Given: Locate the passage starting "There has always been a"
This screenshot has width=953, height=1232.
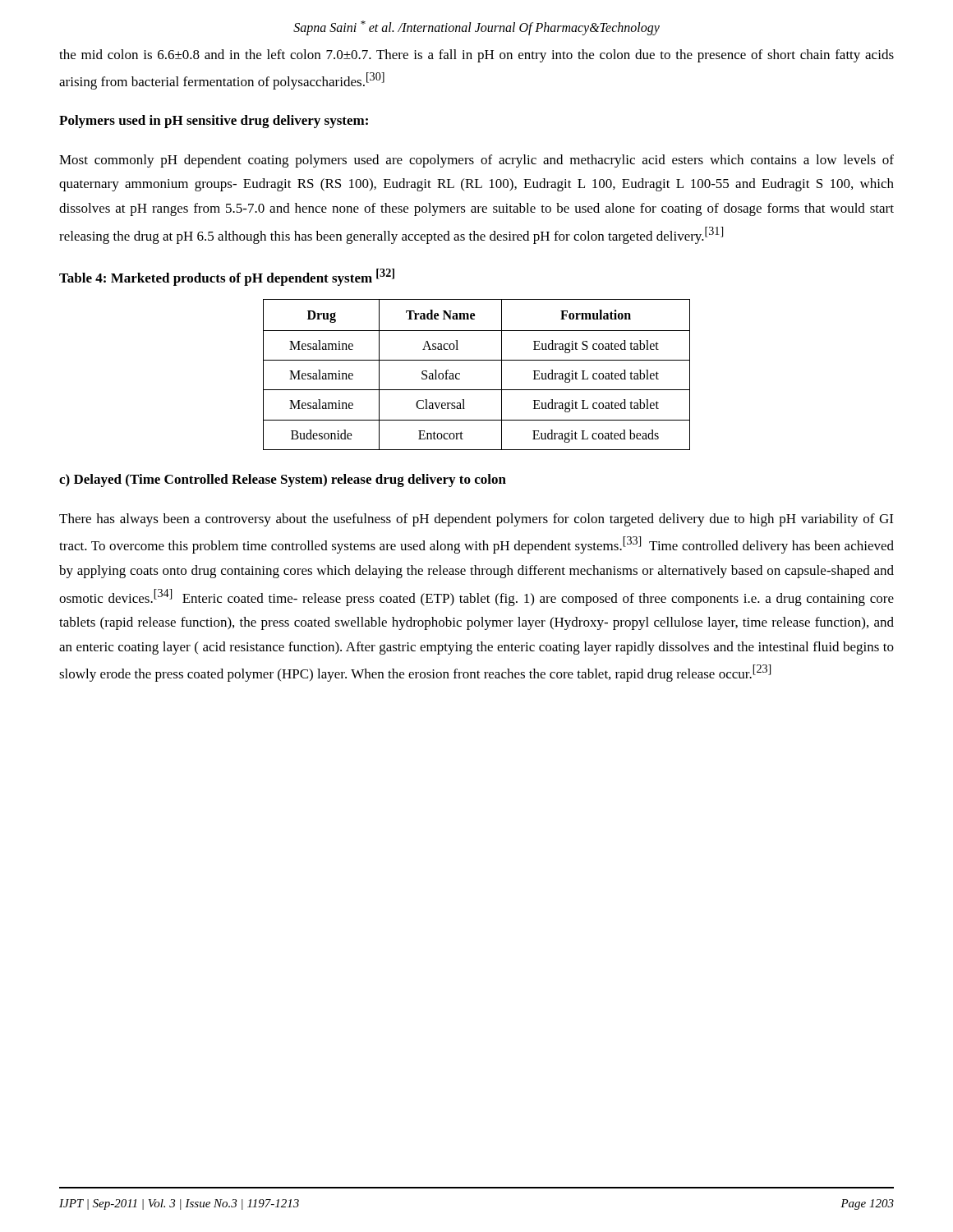Looking at the screenshot, I should [476, 596].
